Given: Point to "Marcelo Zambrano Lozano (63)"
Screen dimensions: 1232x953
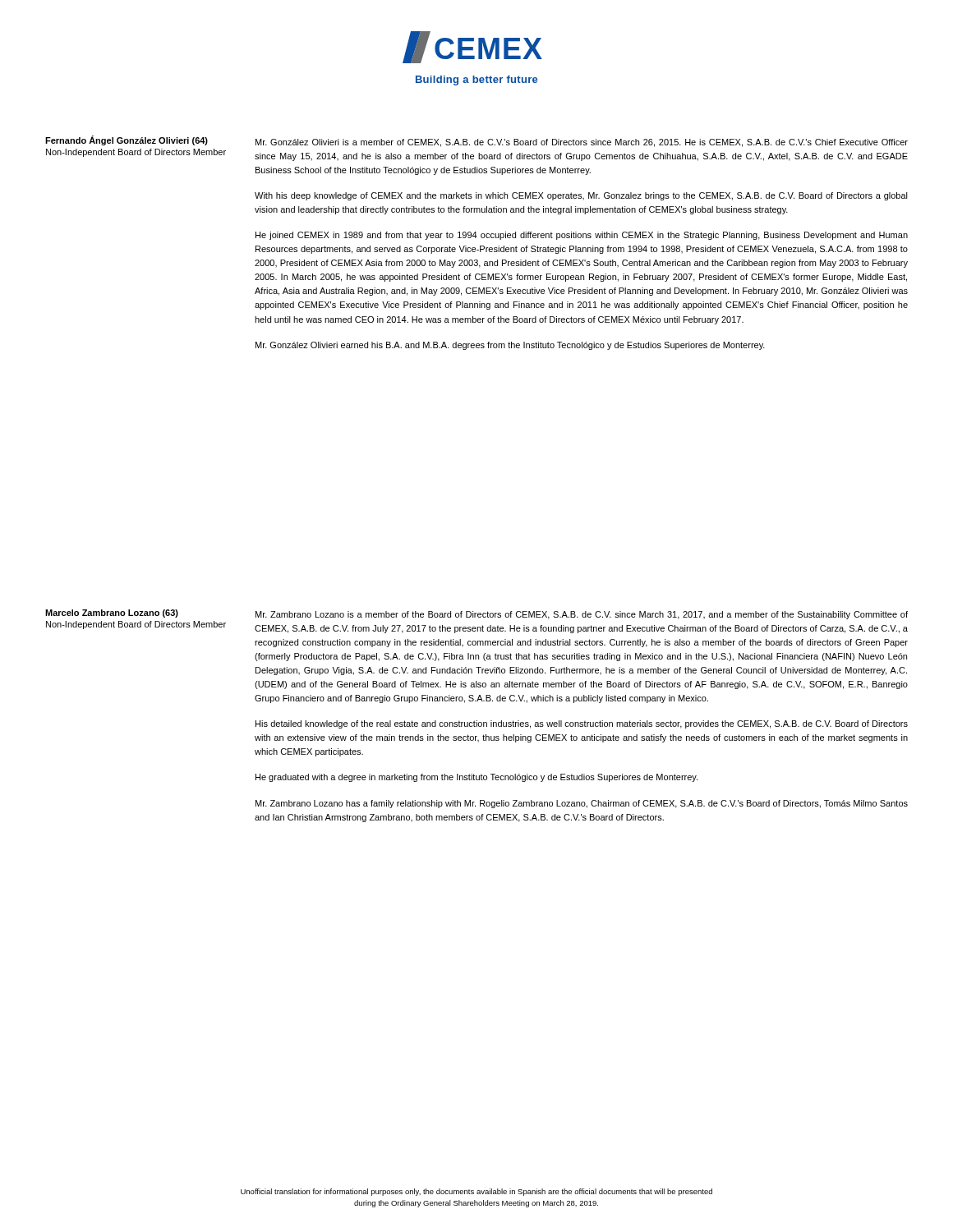Looking at the screenshot, I should point(112,613).
